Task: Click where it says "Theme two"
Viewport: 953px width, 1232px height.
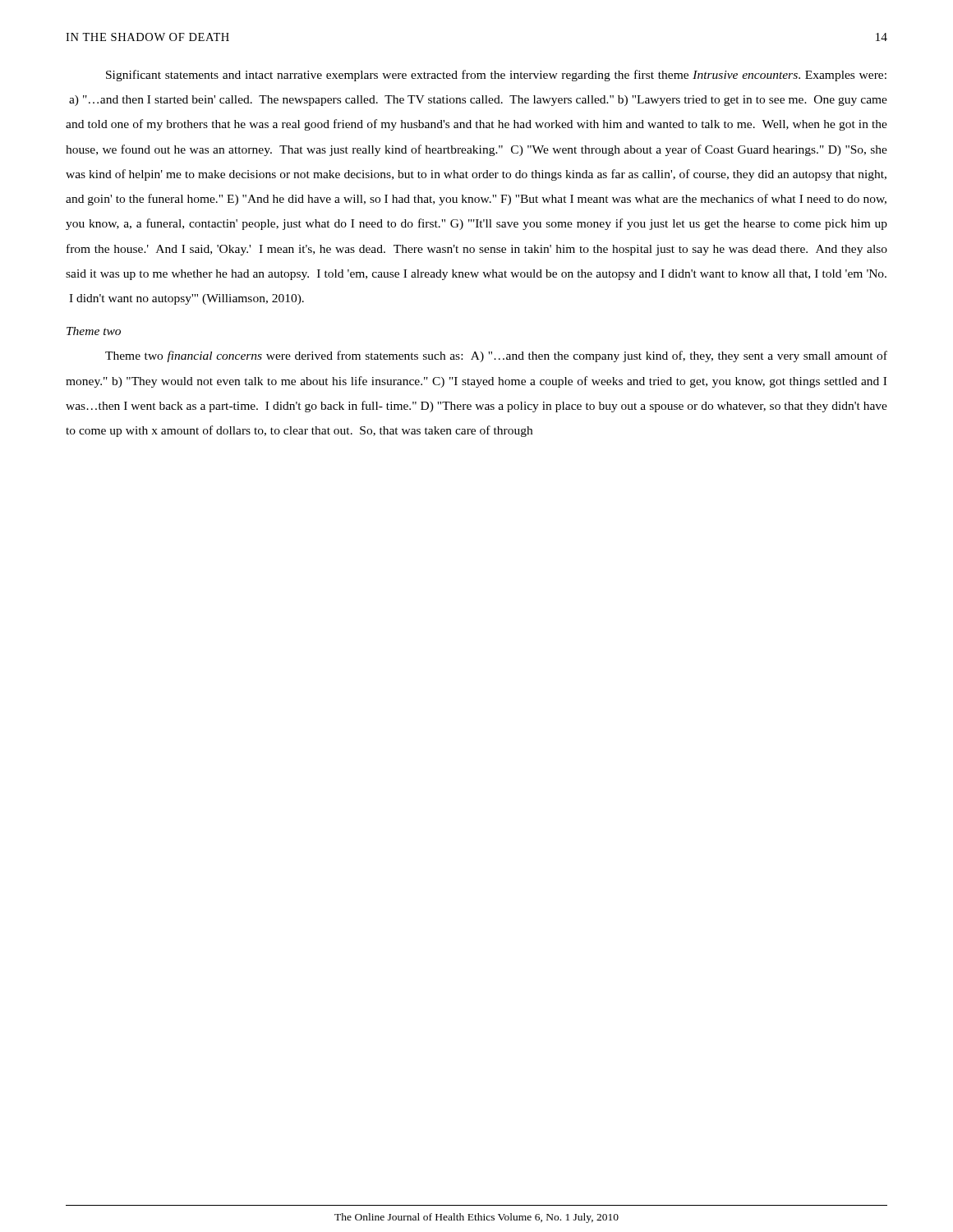Action: coord(93,331)
